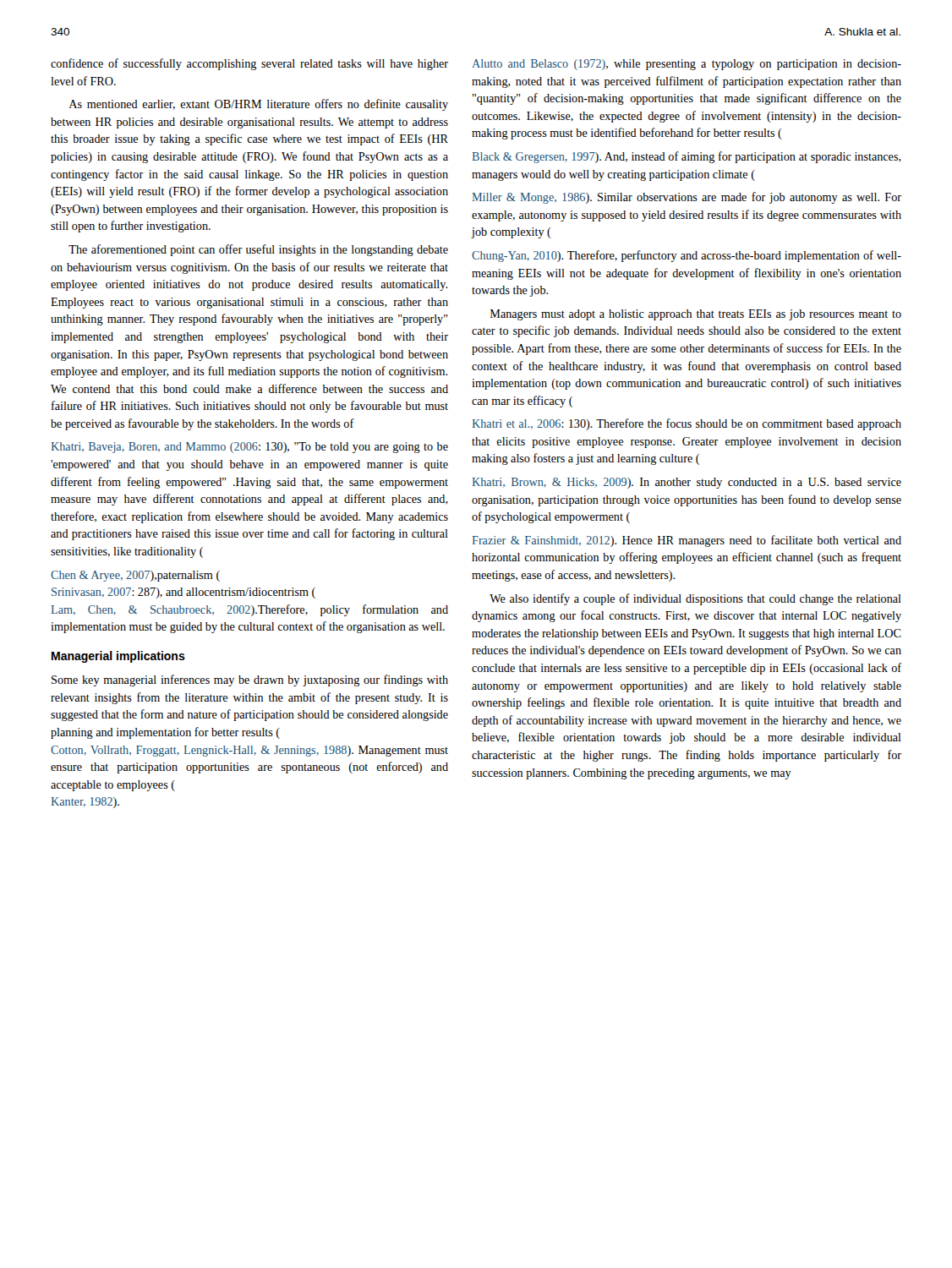The height and width of the screenshot is (1268, 952).
Task: Find the text block with the text "Black & Gregersen, 1997)."
Action: click(687, 165)
